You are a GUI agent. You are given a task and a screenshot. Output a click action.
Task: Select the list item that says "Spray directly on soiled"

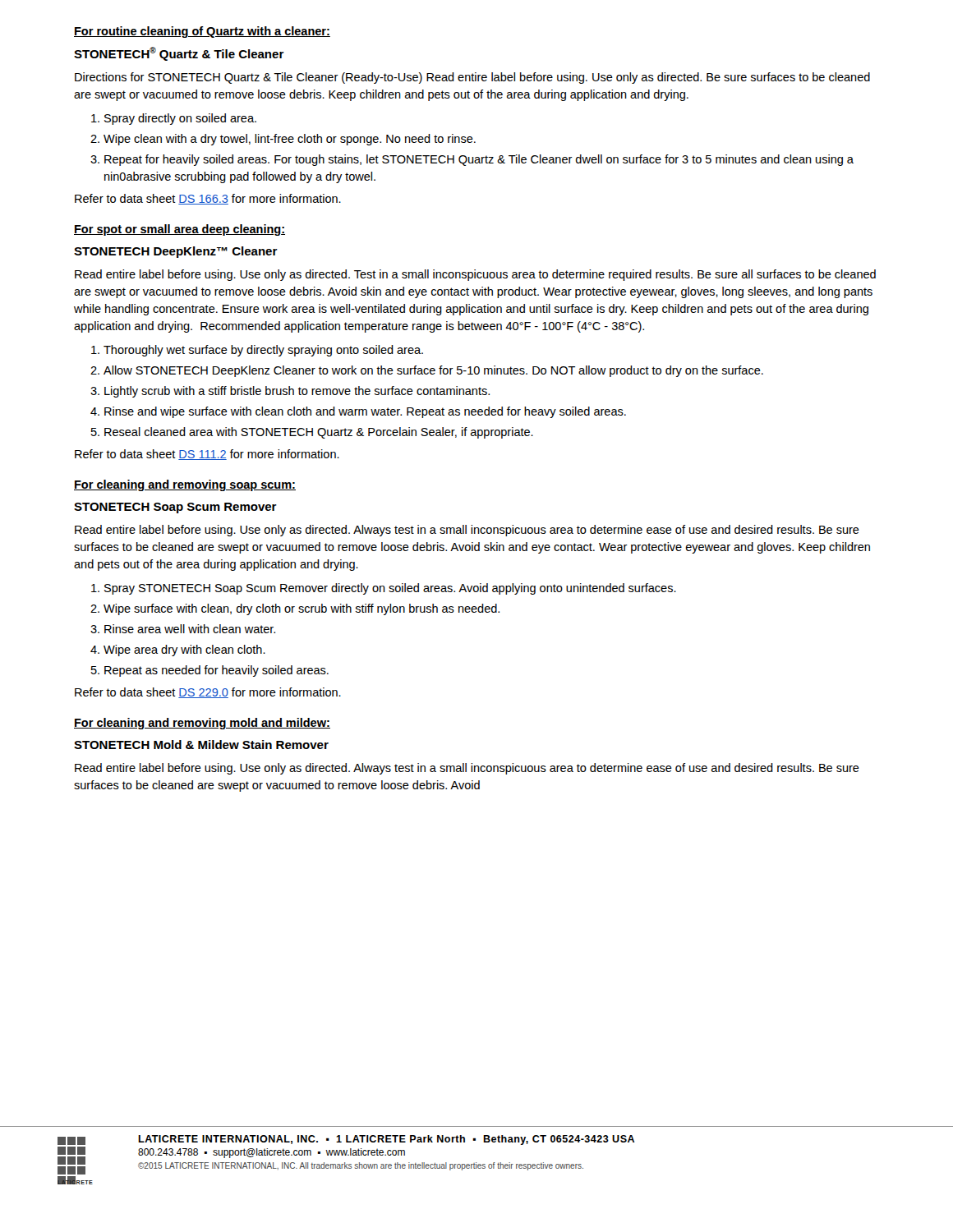pyautogui.click(x=180, y=118)
